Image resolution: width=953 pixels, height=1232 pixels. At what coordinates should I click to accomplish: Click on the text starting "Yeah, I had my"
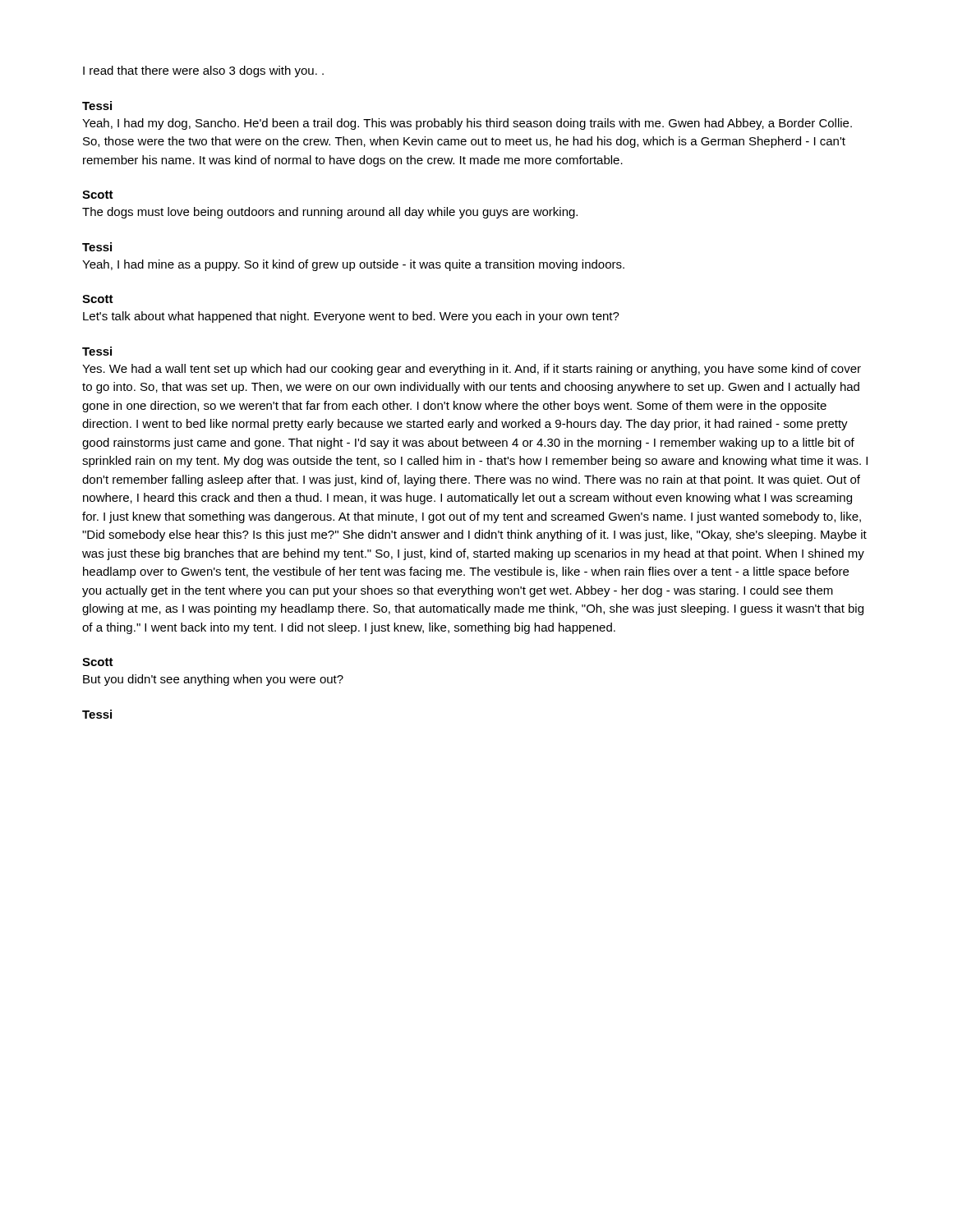[476, 141]
